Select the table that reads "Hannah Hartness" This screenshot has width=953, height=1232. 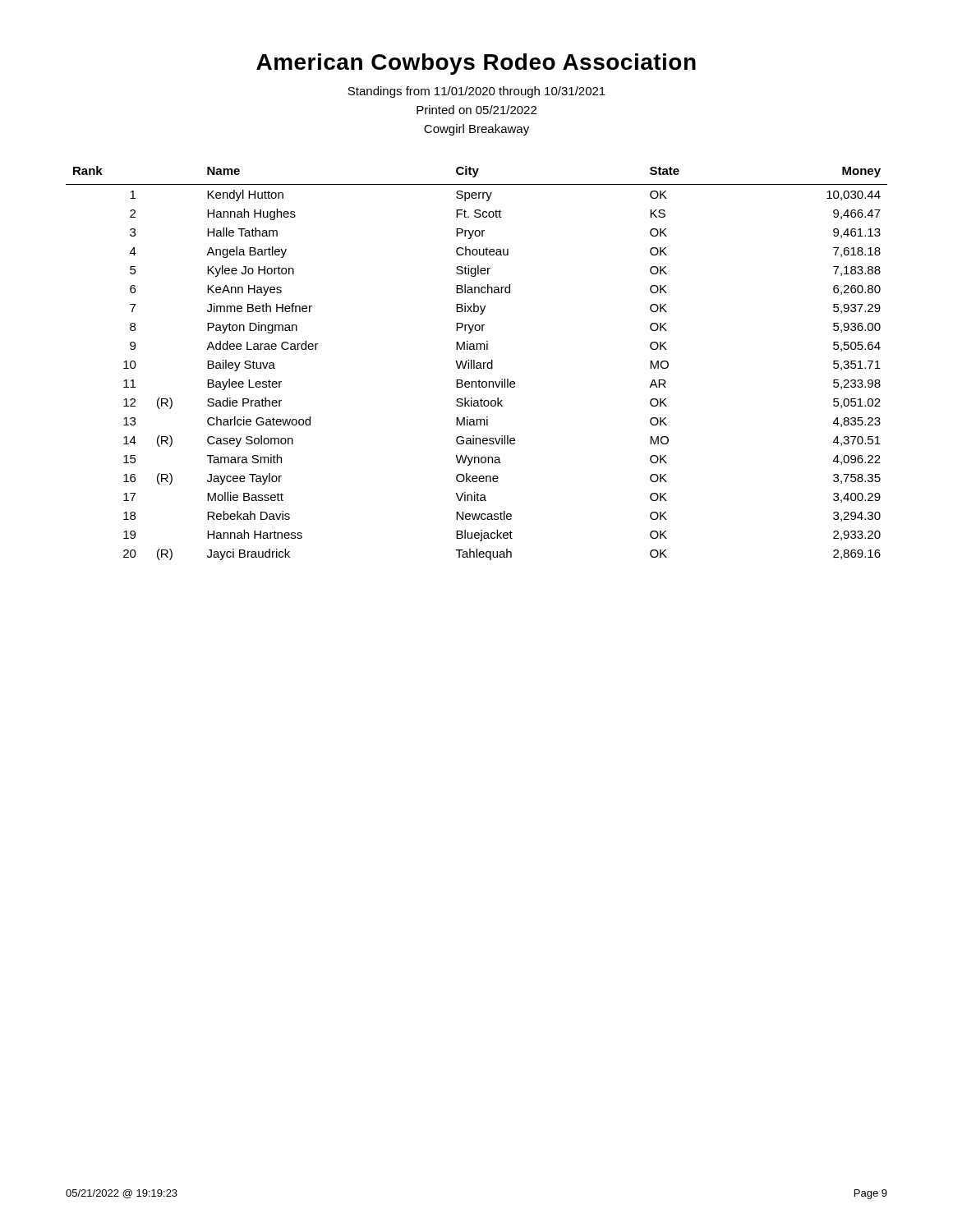click(476, 361)
